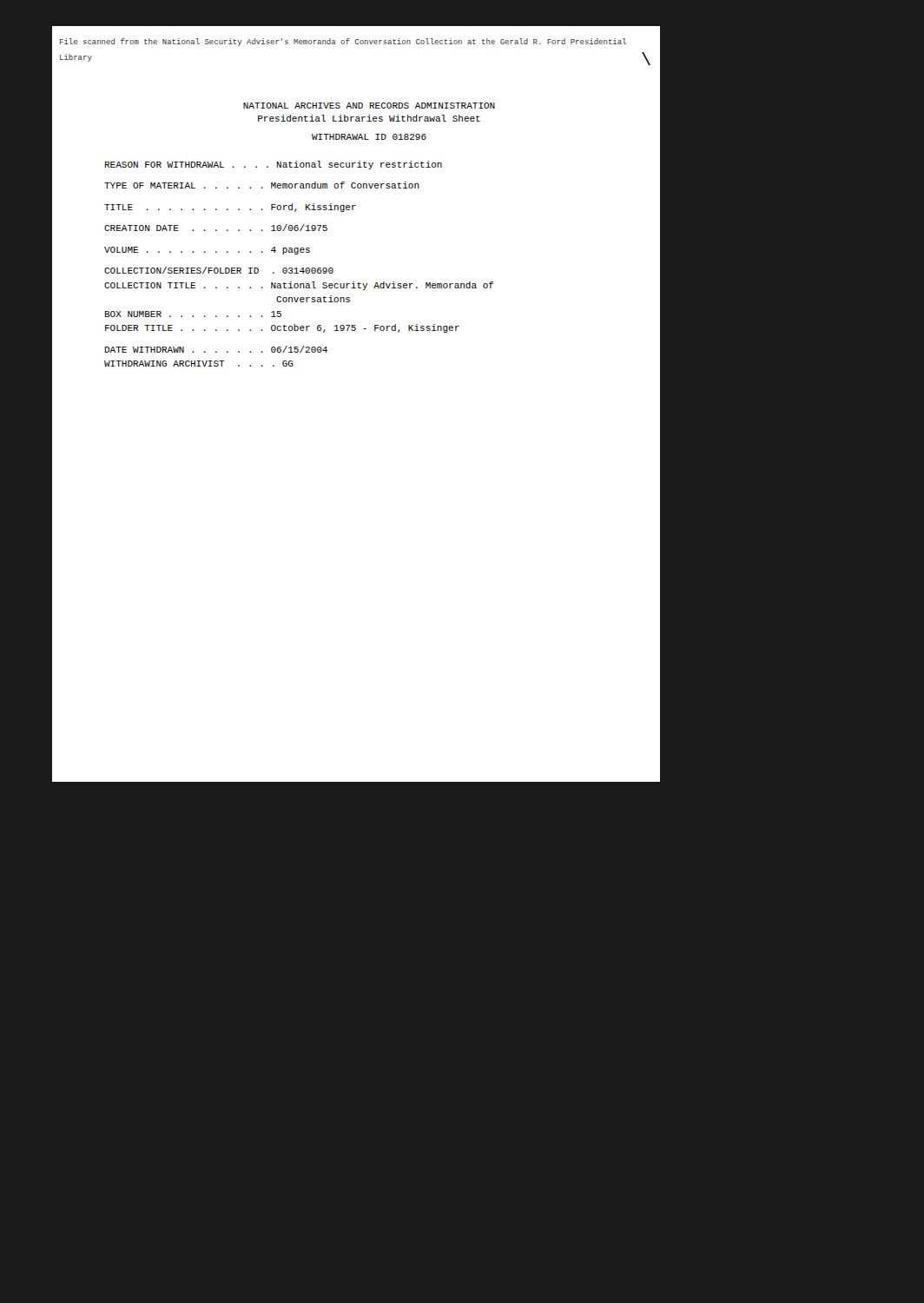This screenshot has width=924, height=1303.
Task: Click where it says "COLLECTION/SERIES/FOLDER ID . 031400690"
Action: point(219,271)
